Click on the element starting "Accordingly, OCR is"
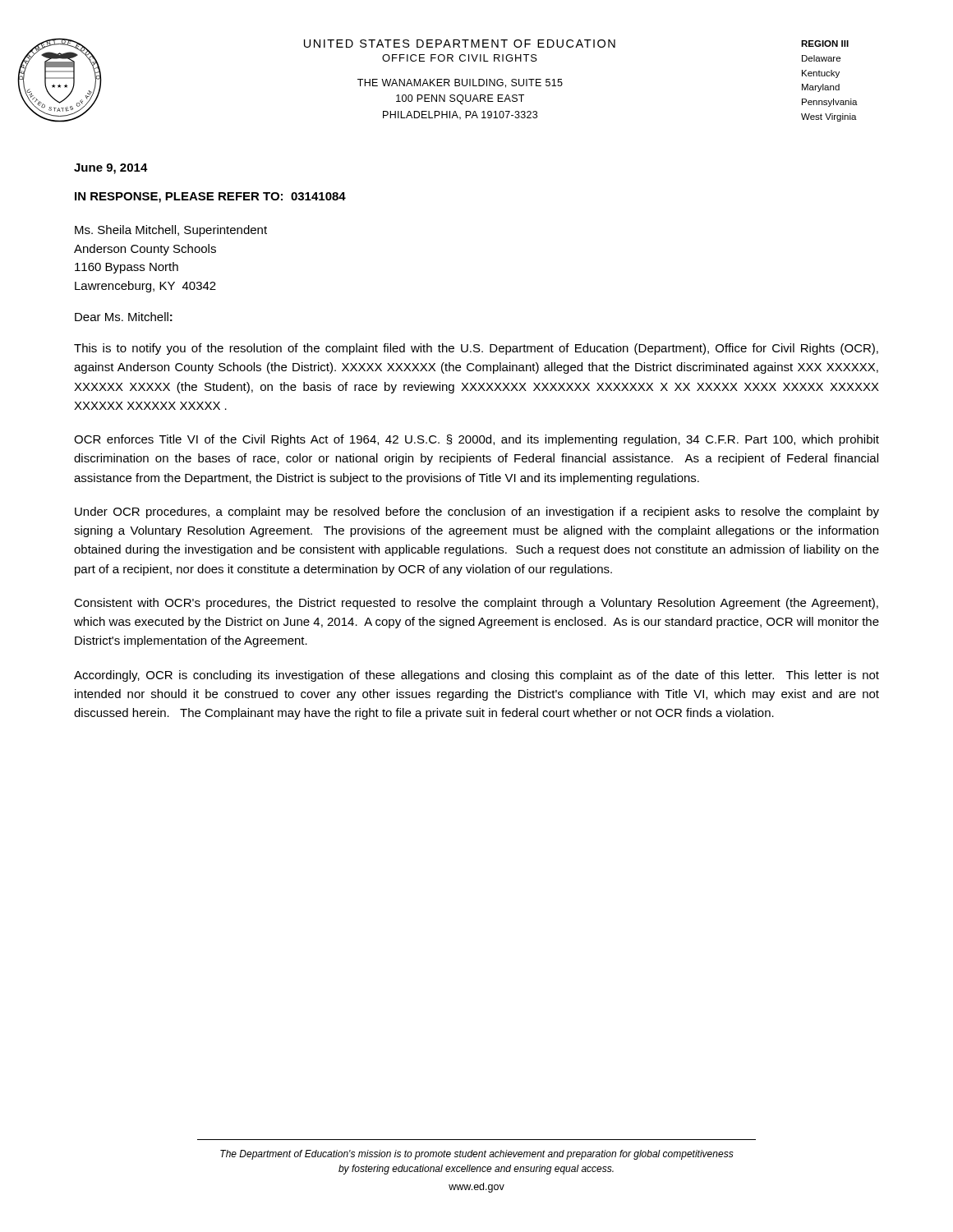Image resolution: width=953 pixels, height=1232 pixels. (476, 693)
